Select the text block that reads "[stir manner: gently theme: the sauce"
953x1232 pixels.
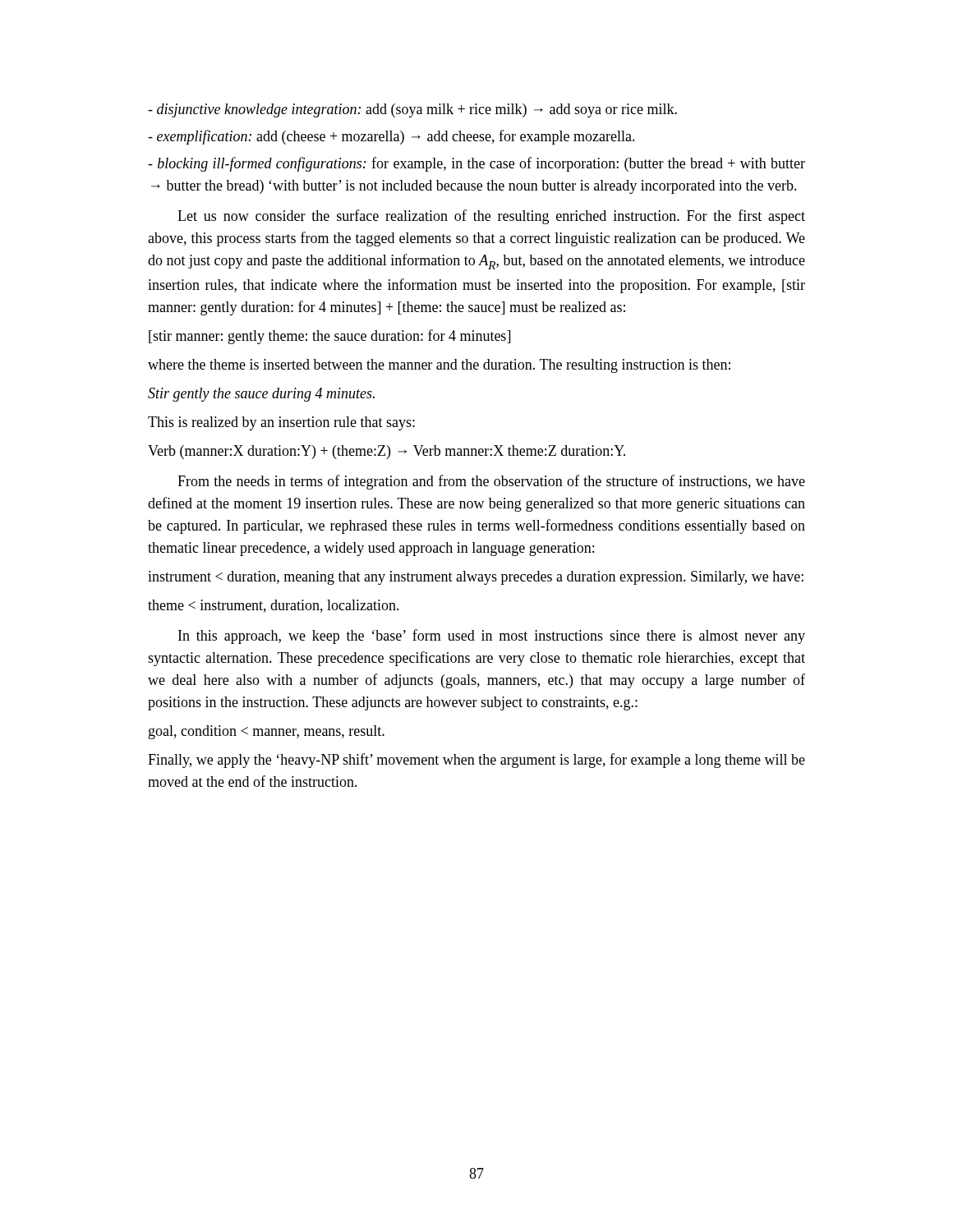click(330, 336)
